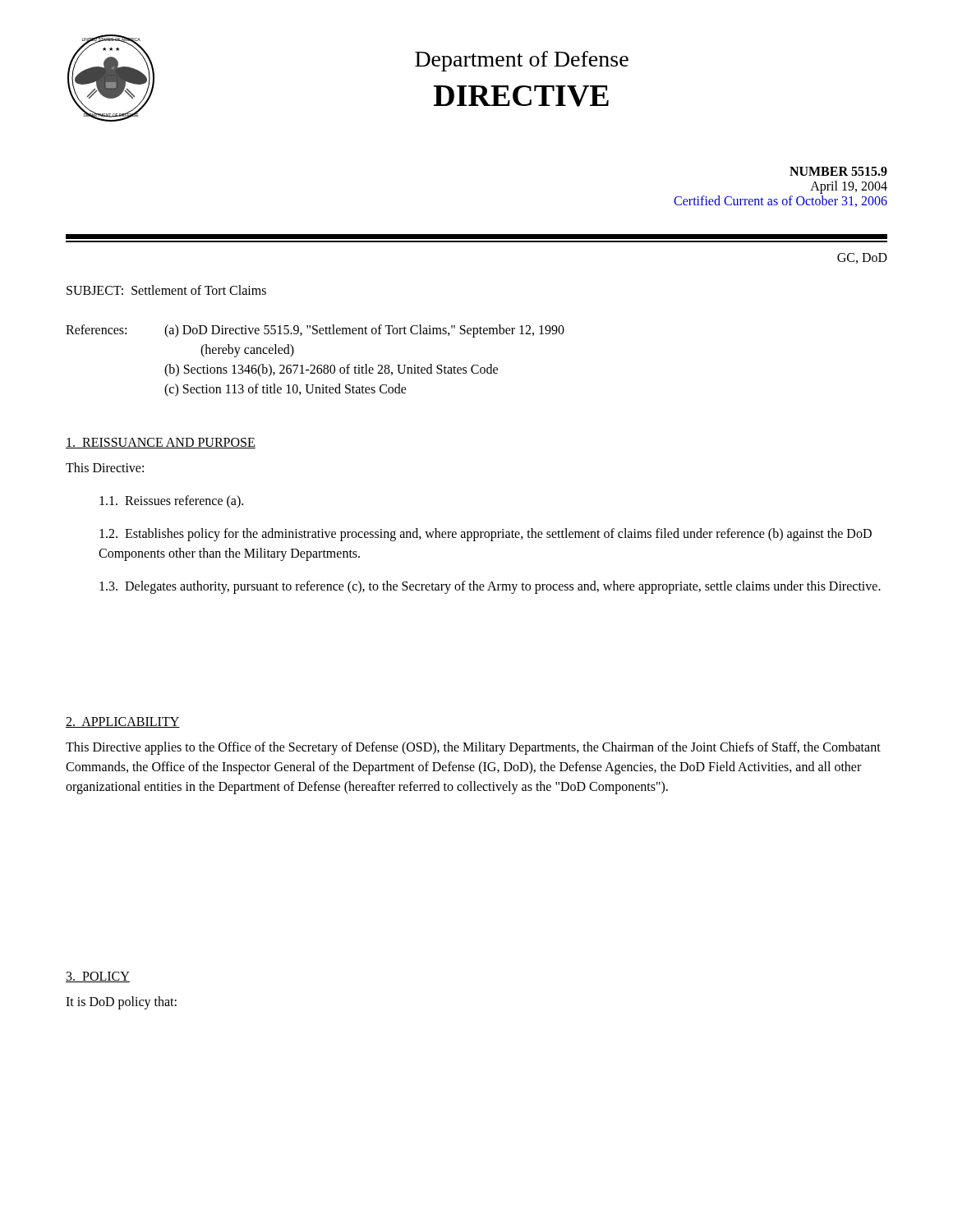This screenshot has width=953, height=1232.
Task: Find the element starting "2. APPLICABILITY"
Action: pyautogui.click(x=123, y=722)
